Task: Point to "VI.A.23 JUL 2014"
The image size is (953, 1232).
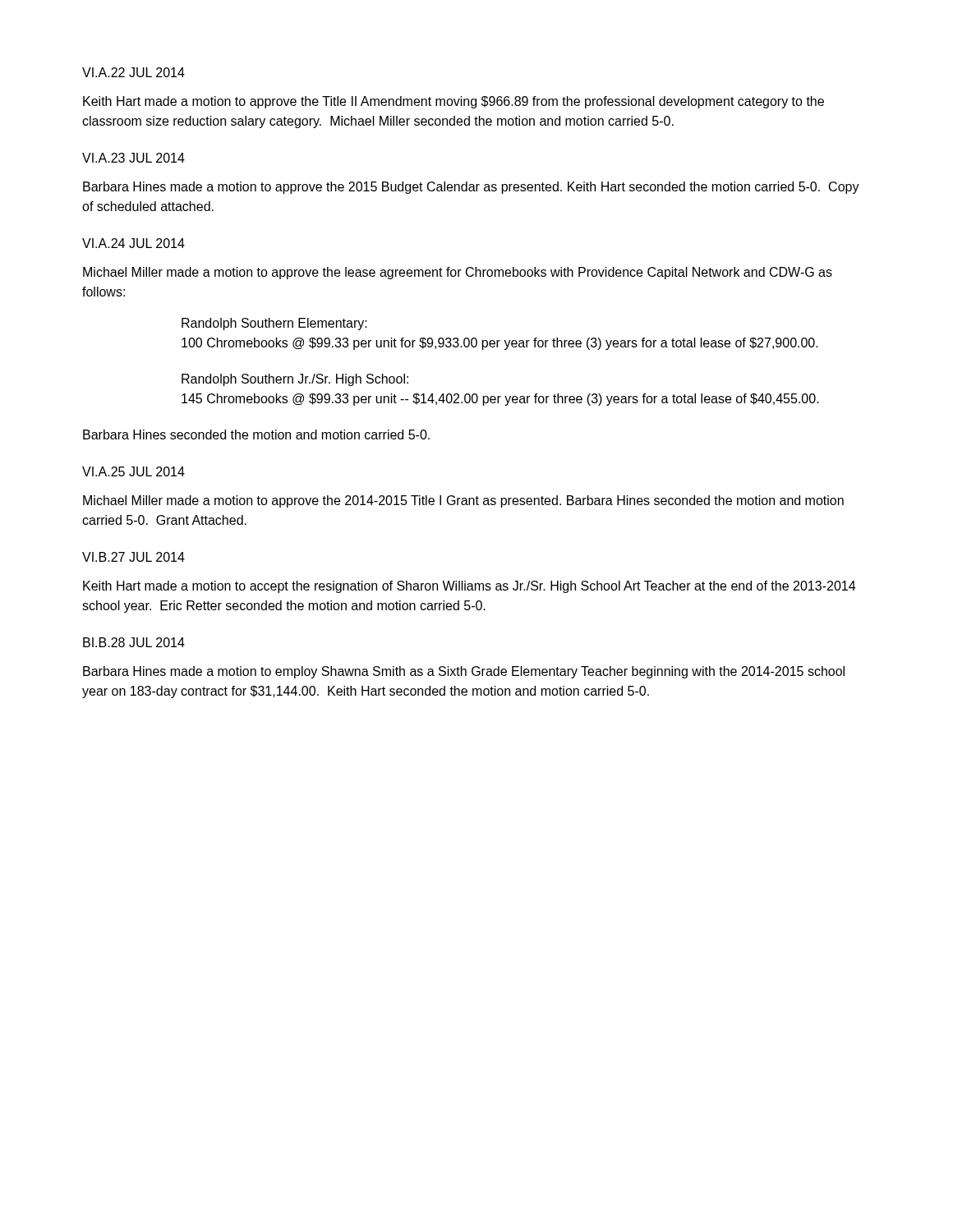Action: 133,158
